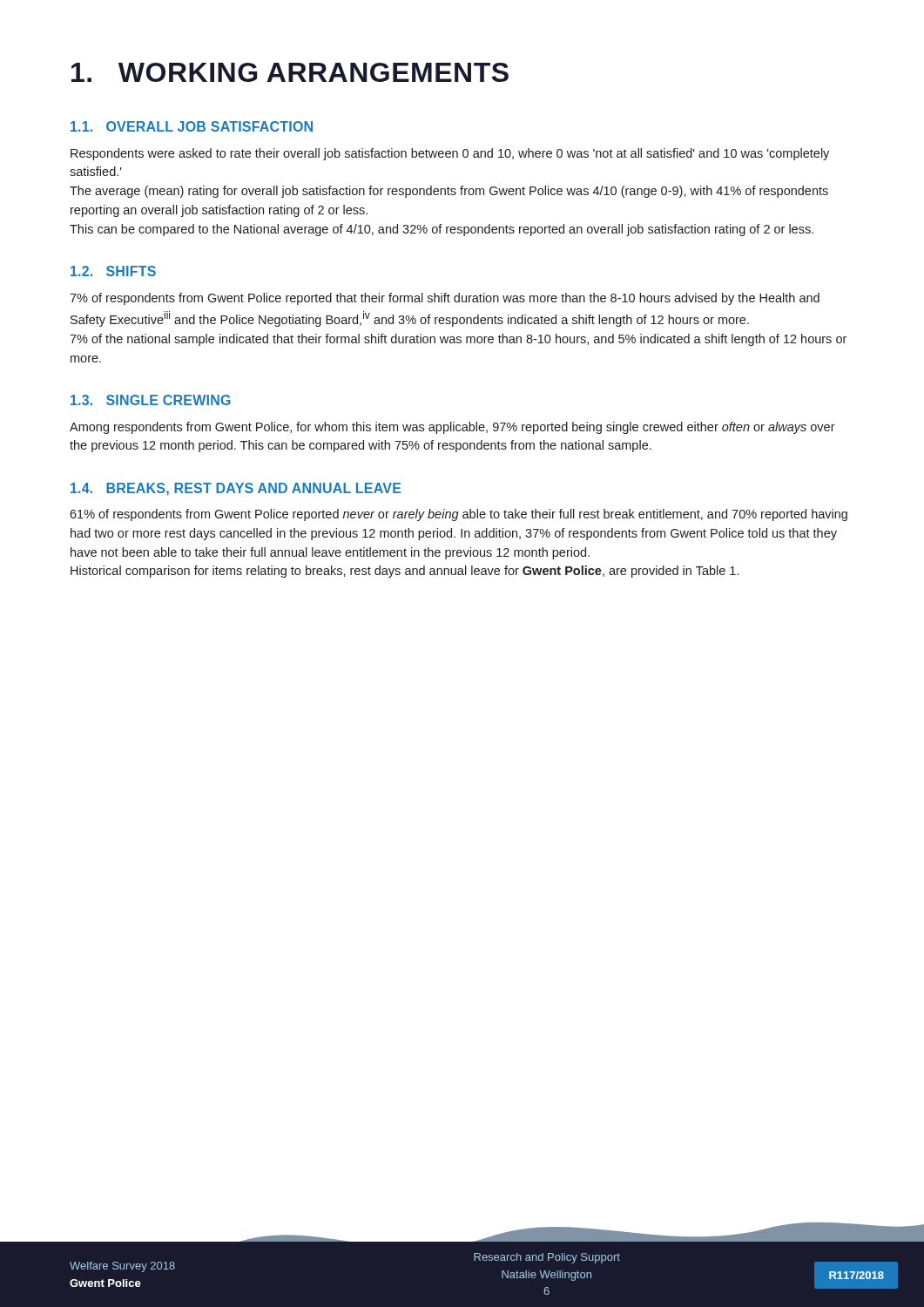Find the text starting "61% of respondents from Gwent Police reported never"

(462, 534)
